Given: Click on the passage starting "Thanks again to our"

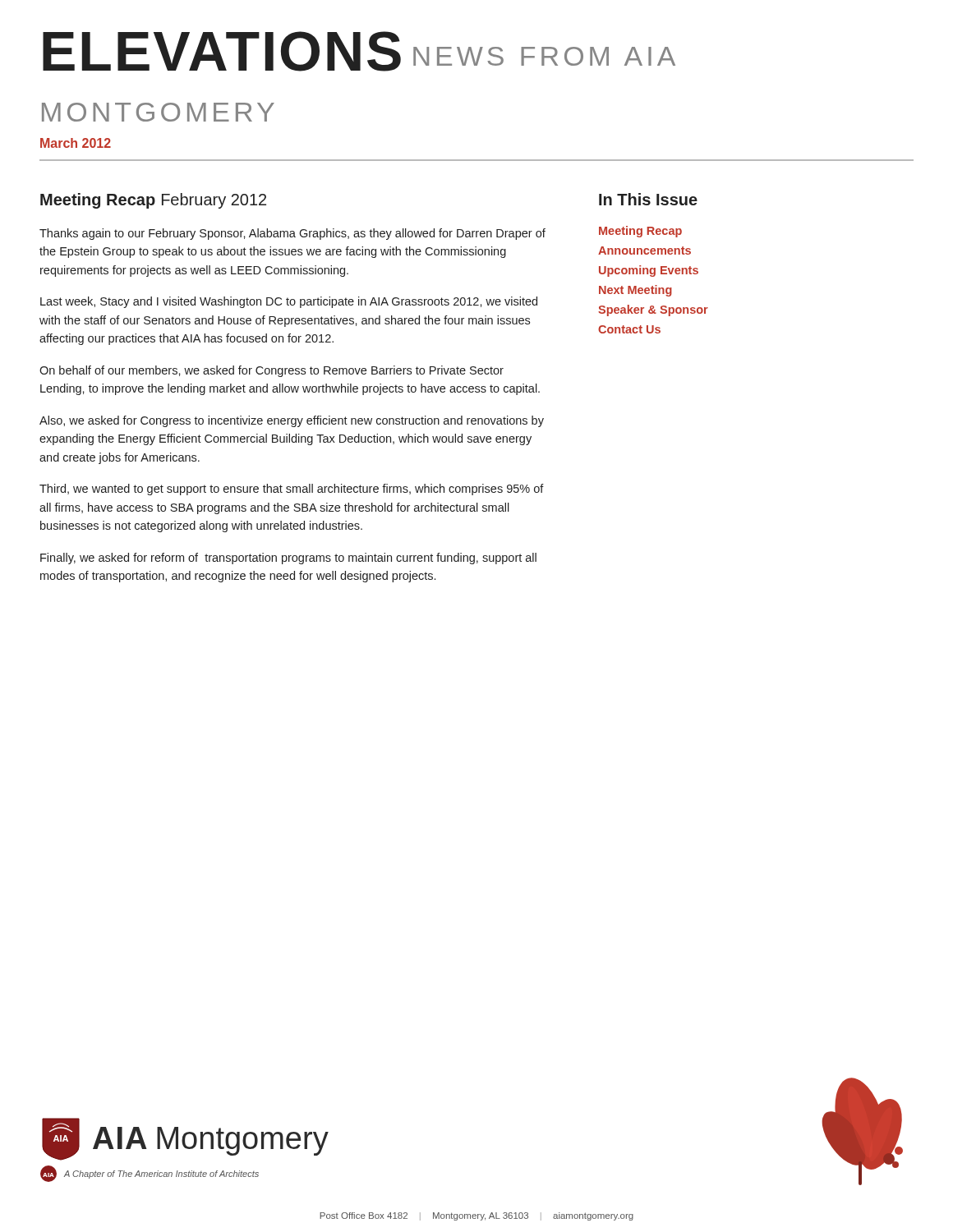Looking at the screenshot, I should 292,252.
